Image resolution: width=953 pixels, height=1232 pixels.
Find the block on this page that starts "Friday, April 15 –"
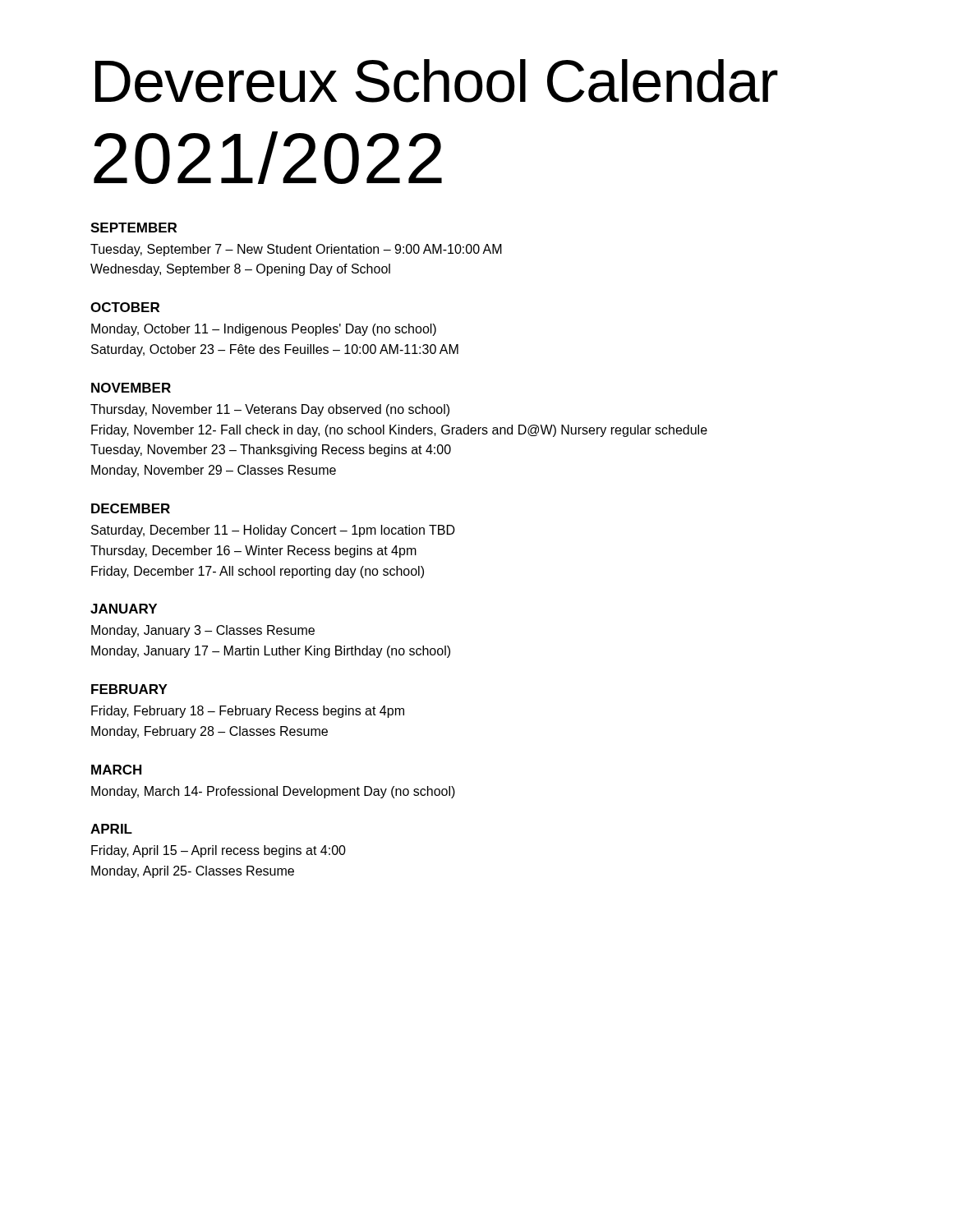218,861
